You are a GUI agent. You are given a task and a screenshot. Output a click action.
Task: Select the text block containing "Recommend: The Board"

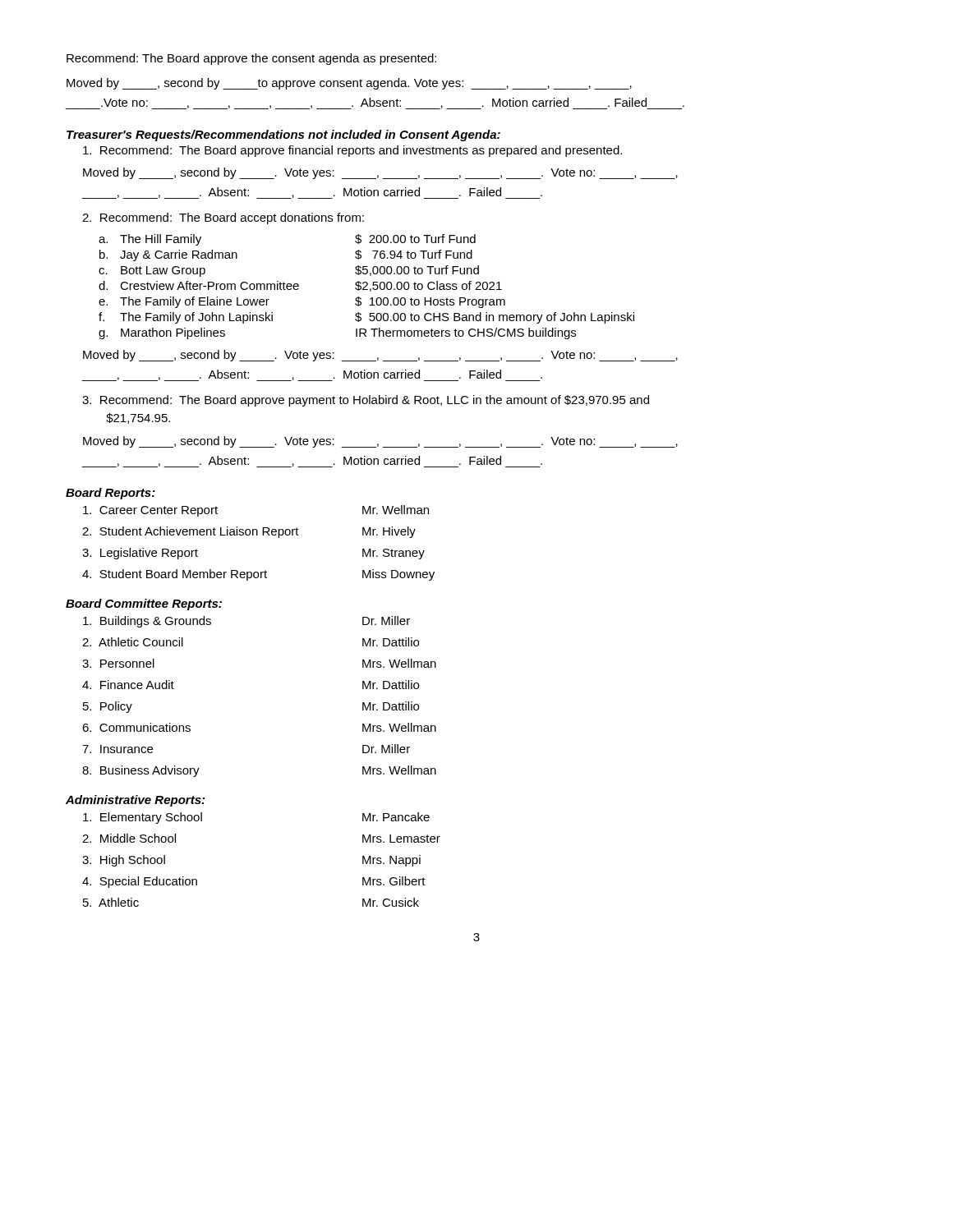tap(252, 58)
